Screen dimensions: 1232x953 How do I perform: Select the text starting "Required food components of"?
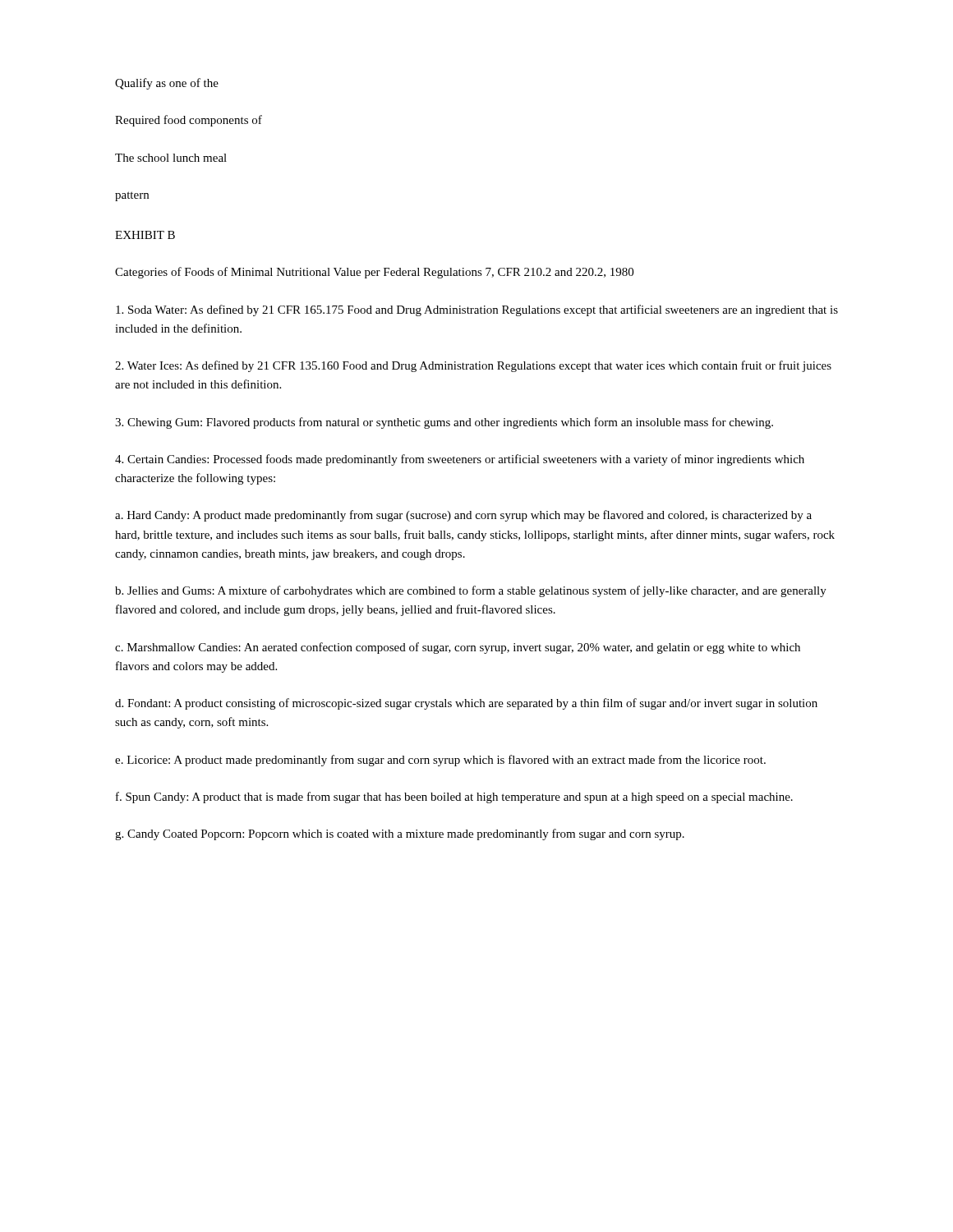pos(188,120)
